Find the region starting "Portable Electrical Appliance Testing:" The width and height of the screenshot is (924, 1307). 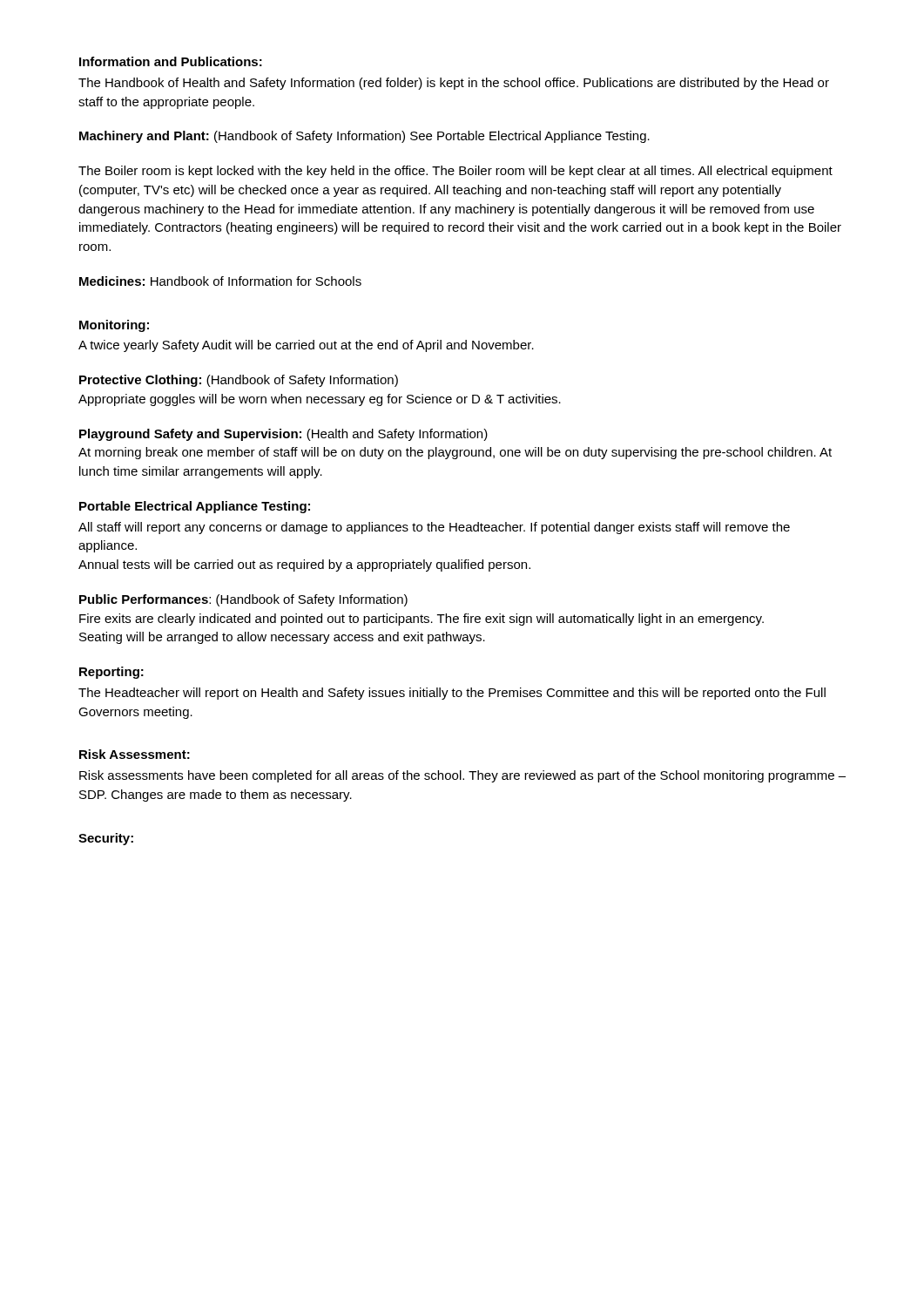(195, 507)
